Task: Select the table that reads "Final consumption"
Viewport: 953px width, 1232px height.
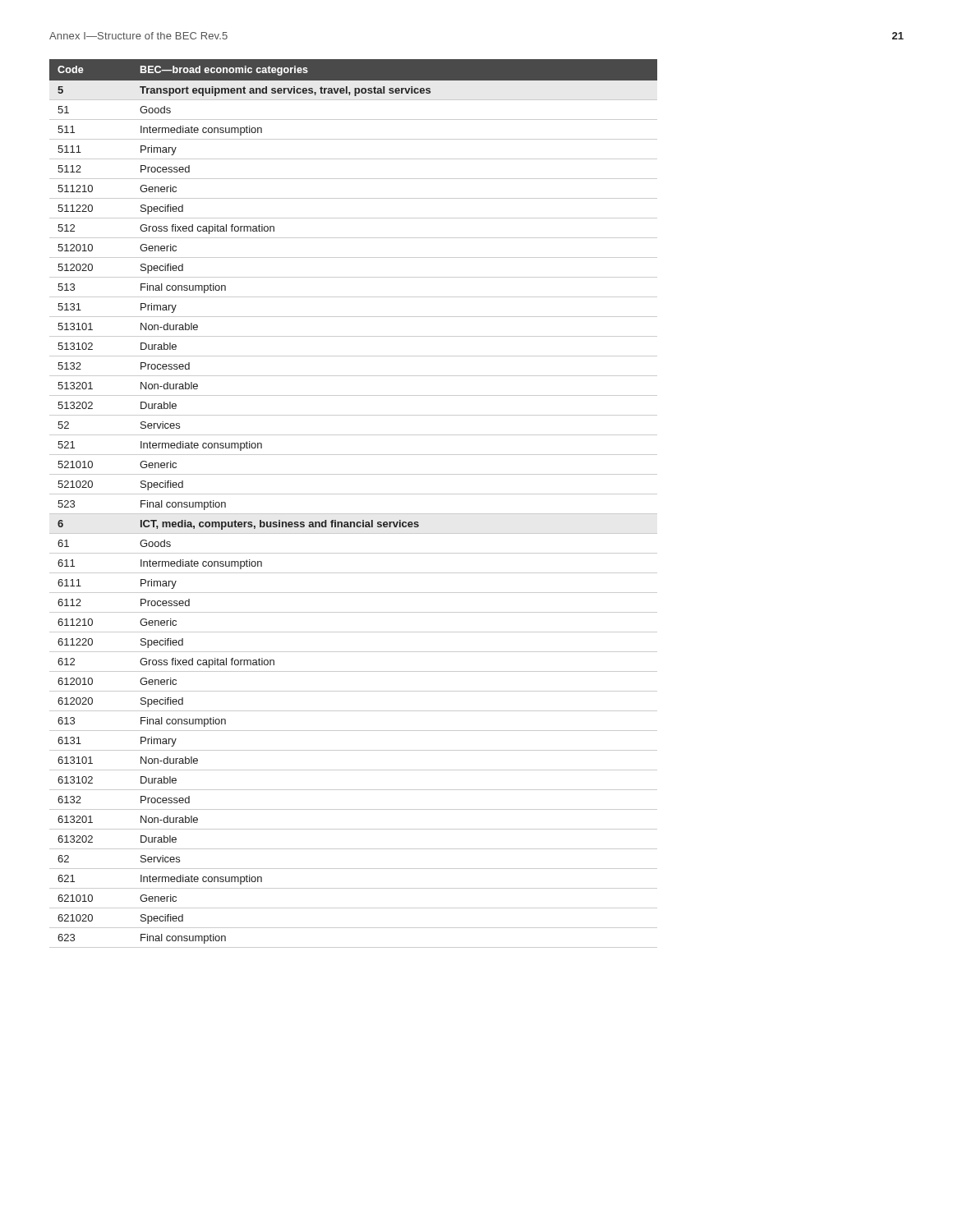Action: tap(353, 503)
